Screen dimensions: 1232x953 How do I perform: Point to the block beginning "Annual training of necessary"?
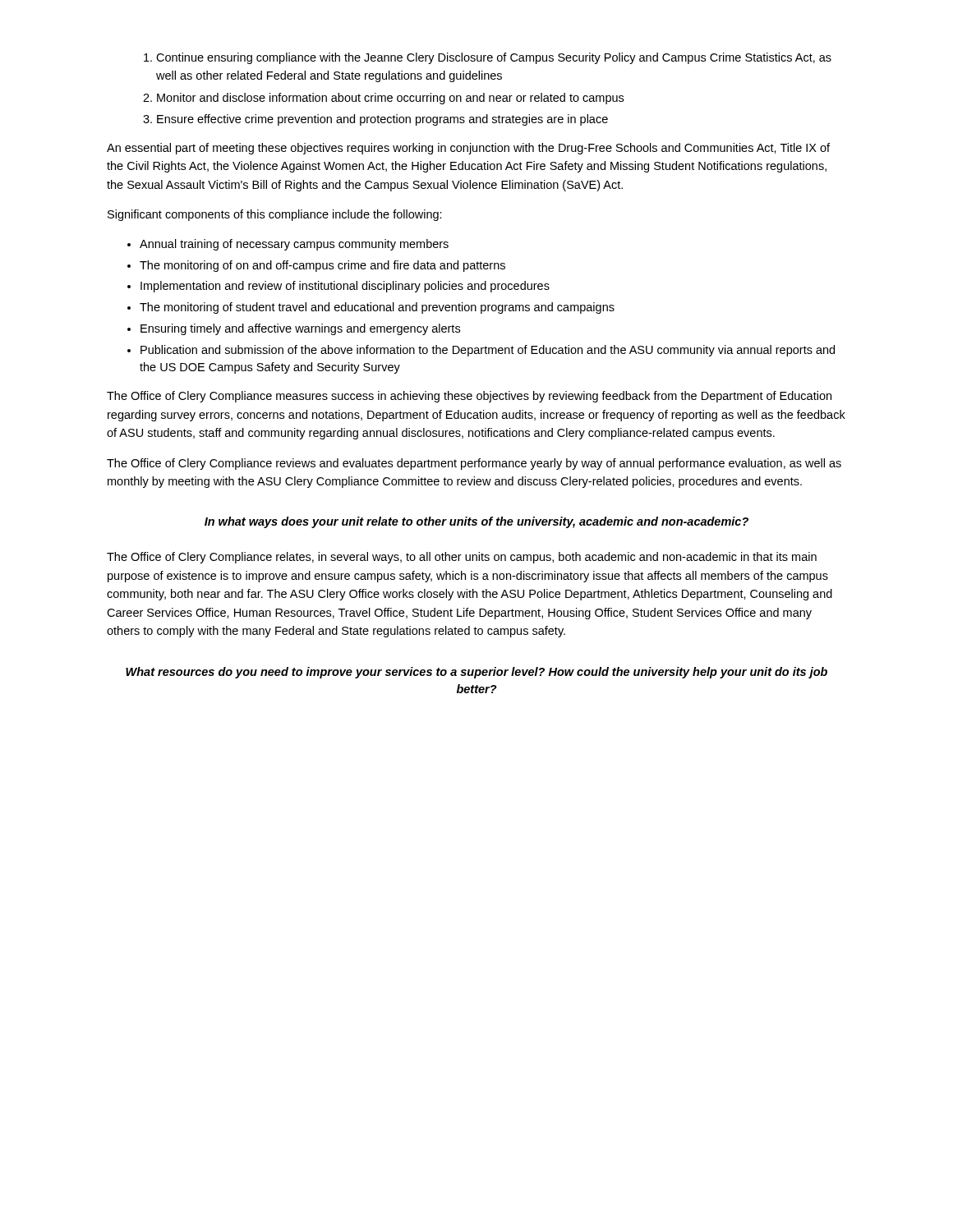(x=294, y=245)
